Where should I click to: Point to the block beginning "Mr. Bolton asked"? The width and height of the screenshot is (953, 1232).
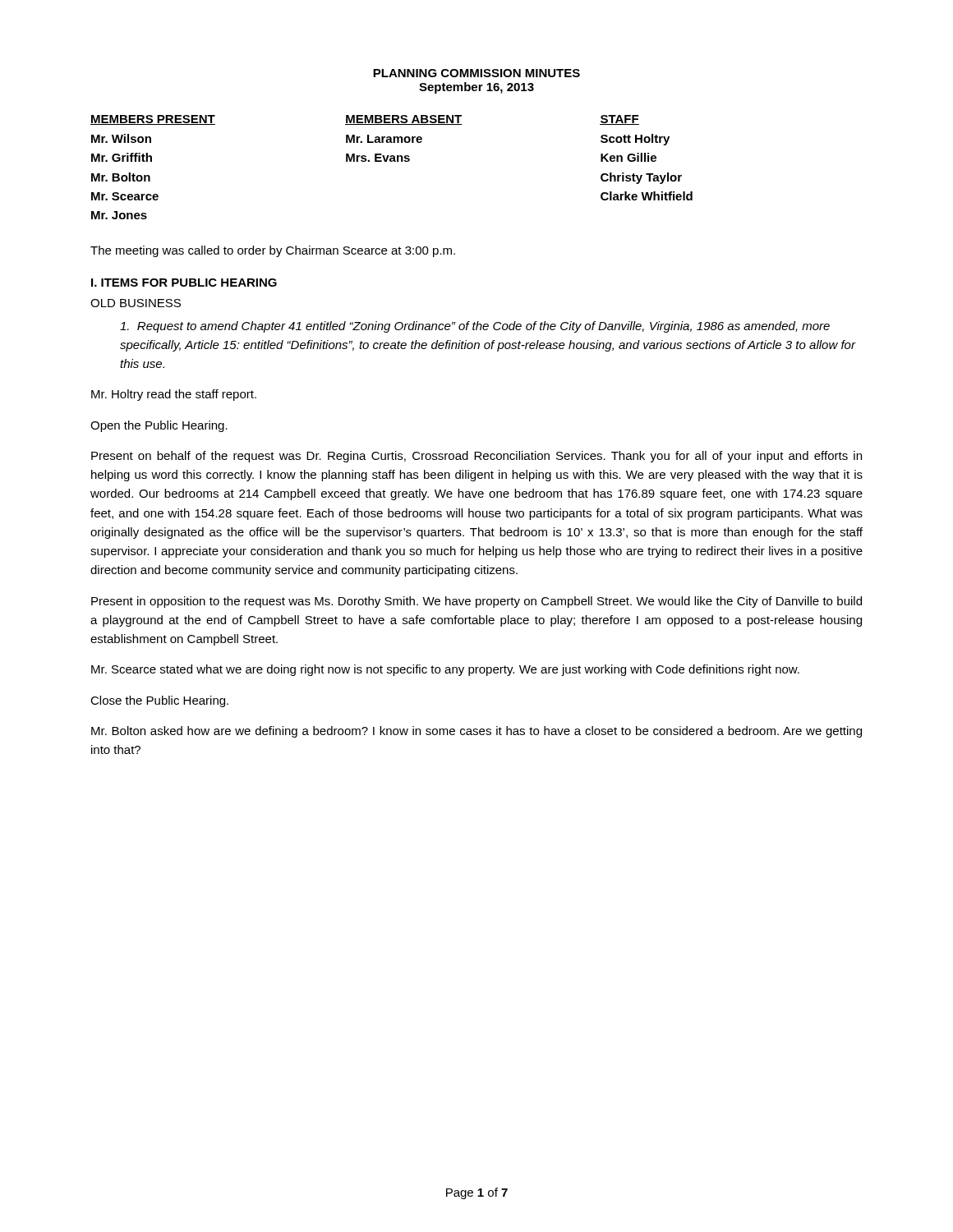[x=476, y=740]
